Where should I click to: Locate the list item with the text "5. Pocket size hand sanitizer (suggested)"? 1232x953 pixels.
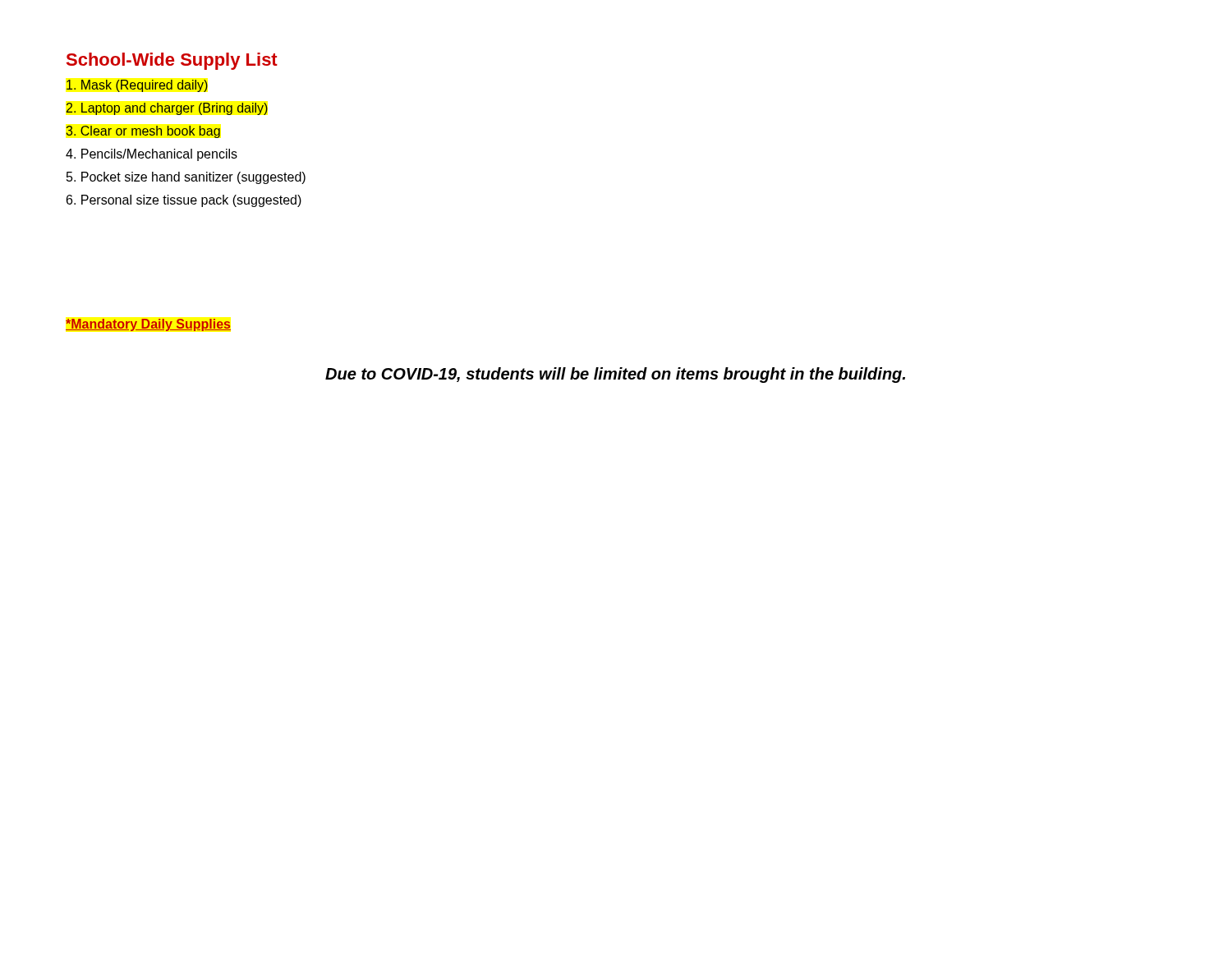186,177
